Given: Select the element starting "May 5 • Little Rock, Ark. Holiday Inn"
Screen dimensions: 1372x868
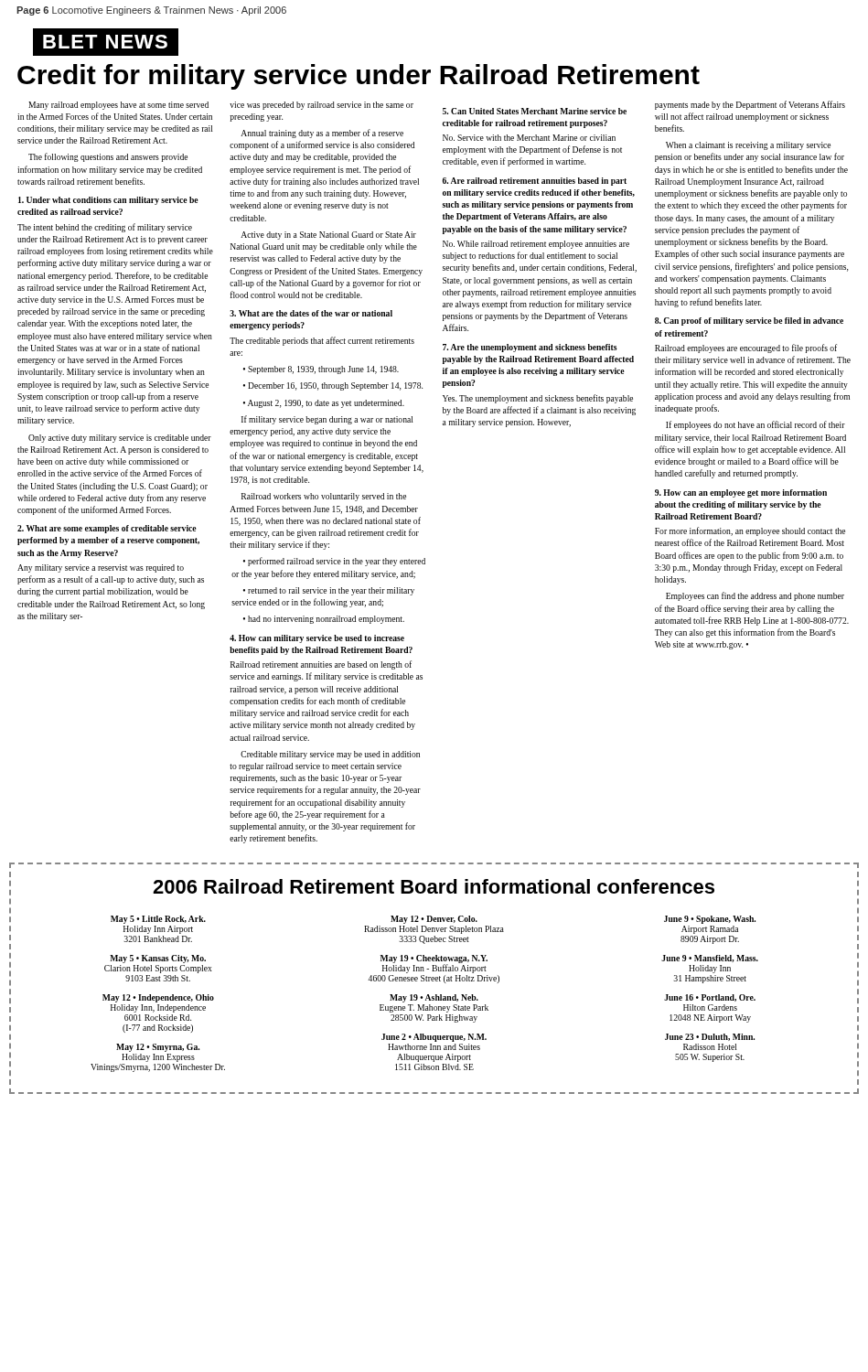Looking at the screenshot, I should click(434, 997).
